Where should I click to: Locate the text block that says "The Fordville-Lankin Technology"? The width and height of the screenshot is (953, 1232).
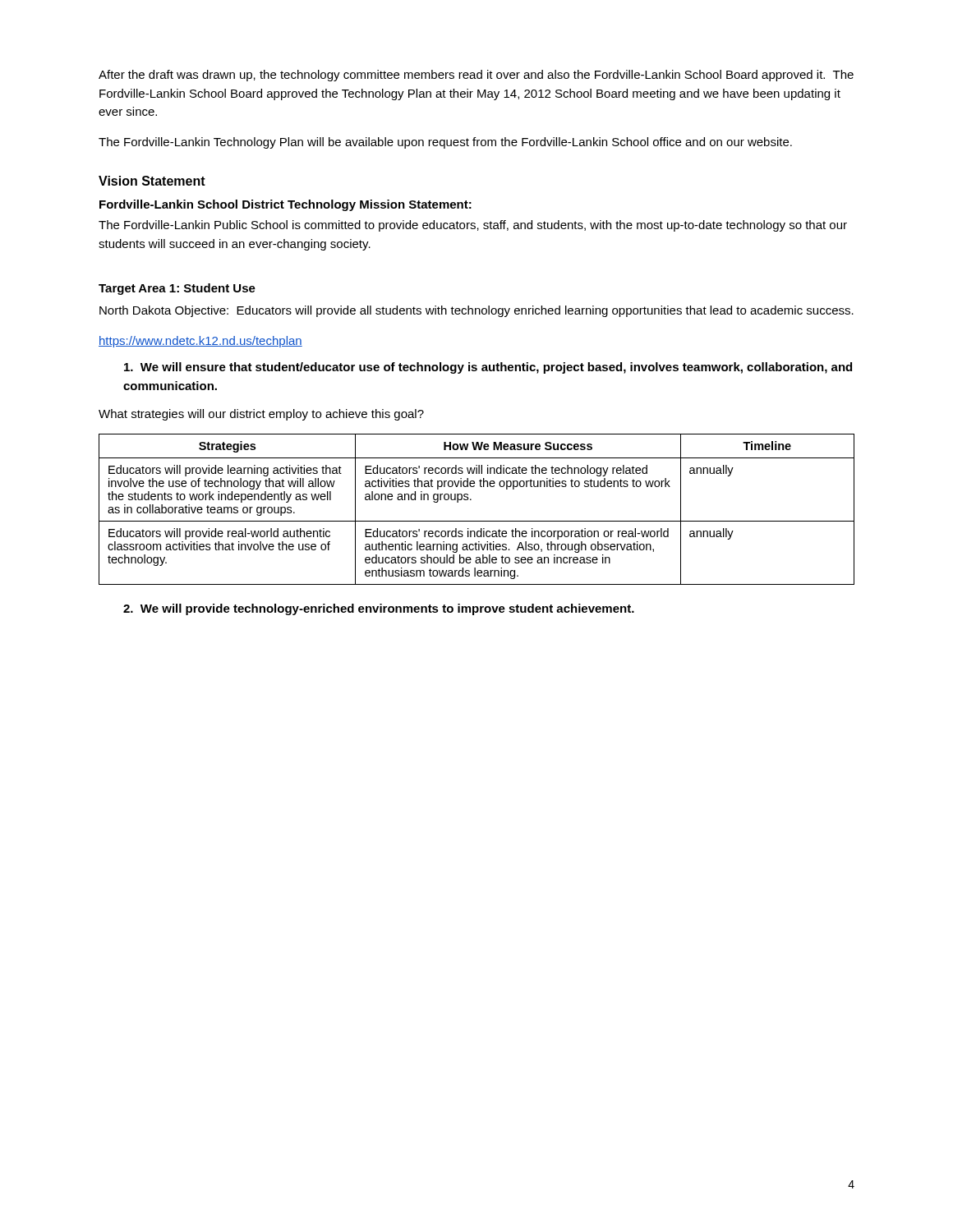pos(446,141)
